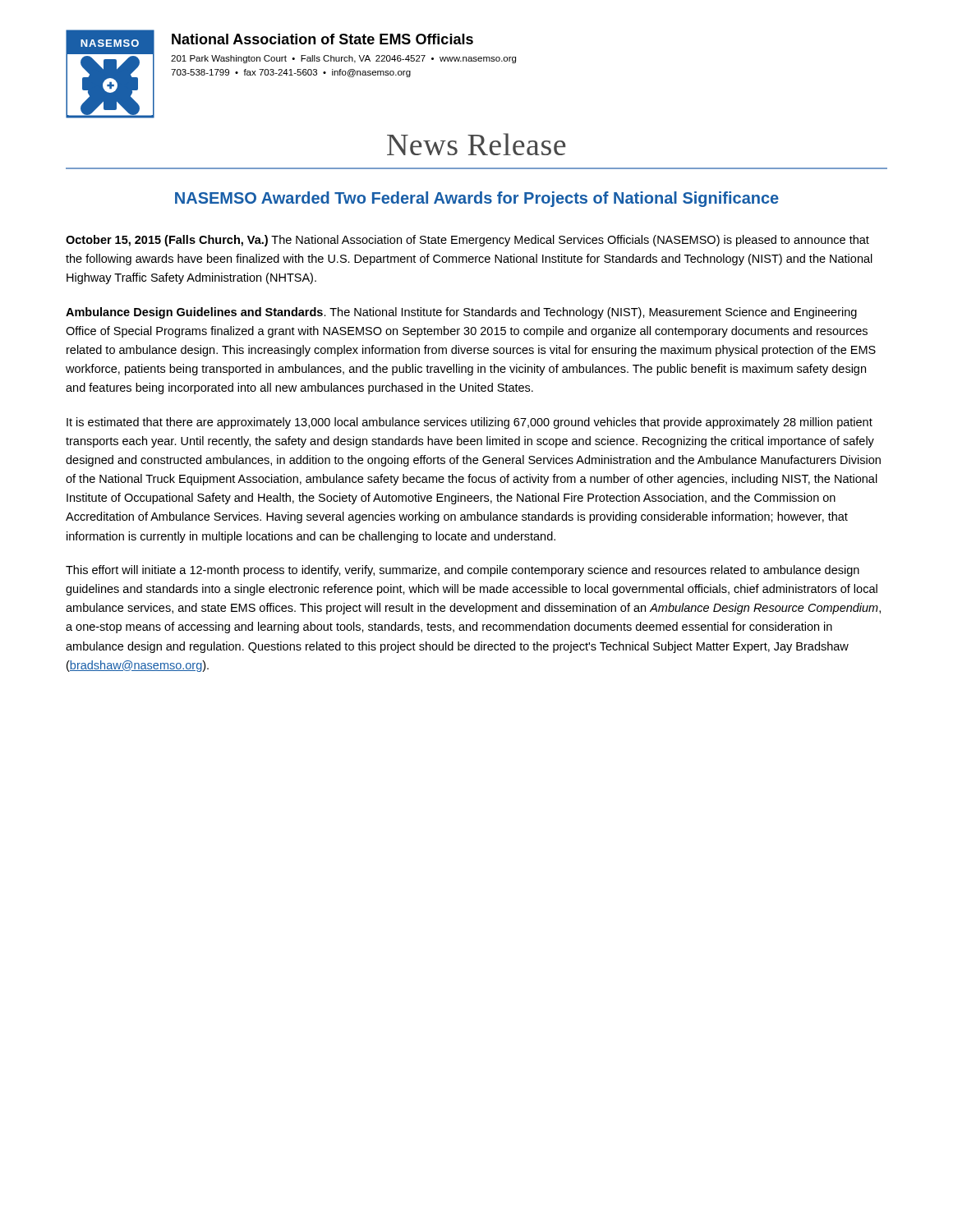This screenshot has height=1232, width=953.
Task: Click on the text block containing "This effort will"
Action: [x=474, y=617]
